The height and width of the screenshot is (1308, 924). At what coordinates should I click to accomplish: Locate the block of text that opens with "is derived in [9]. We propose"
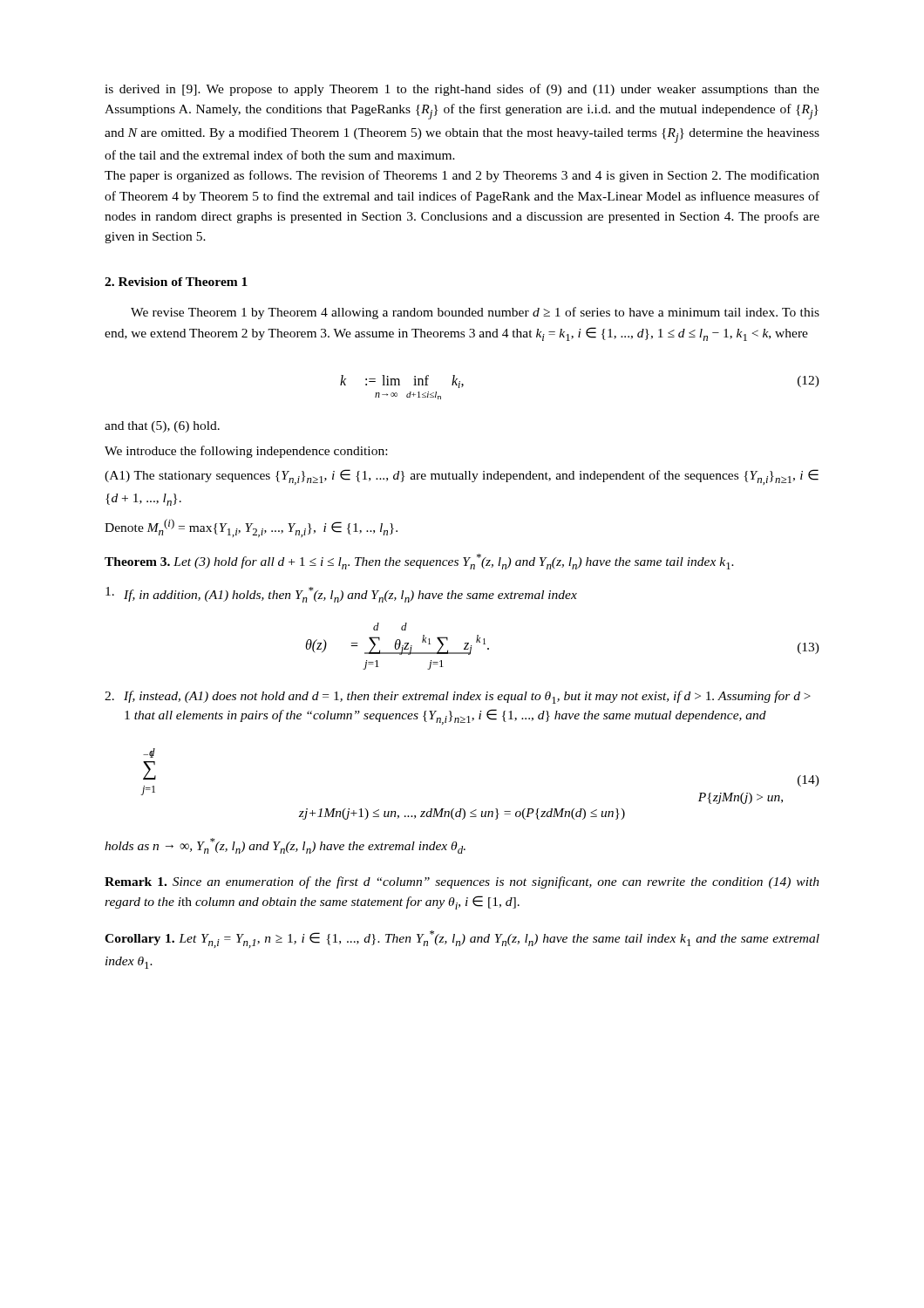(462, 122)
